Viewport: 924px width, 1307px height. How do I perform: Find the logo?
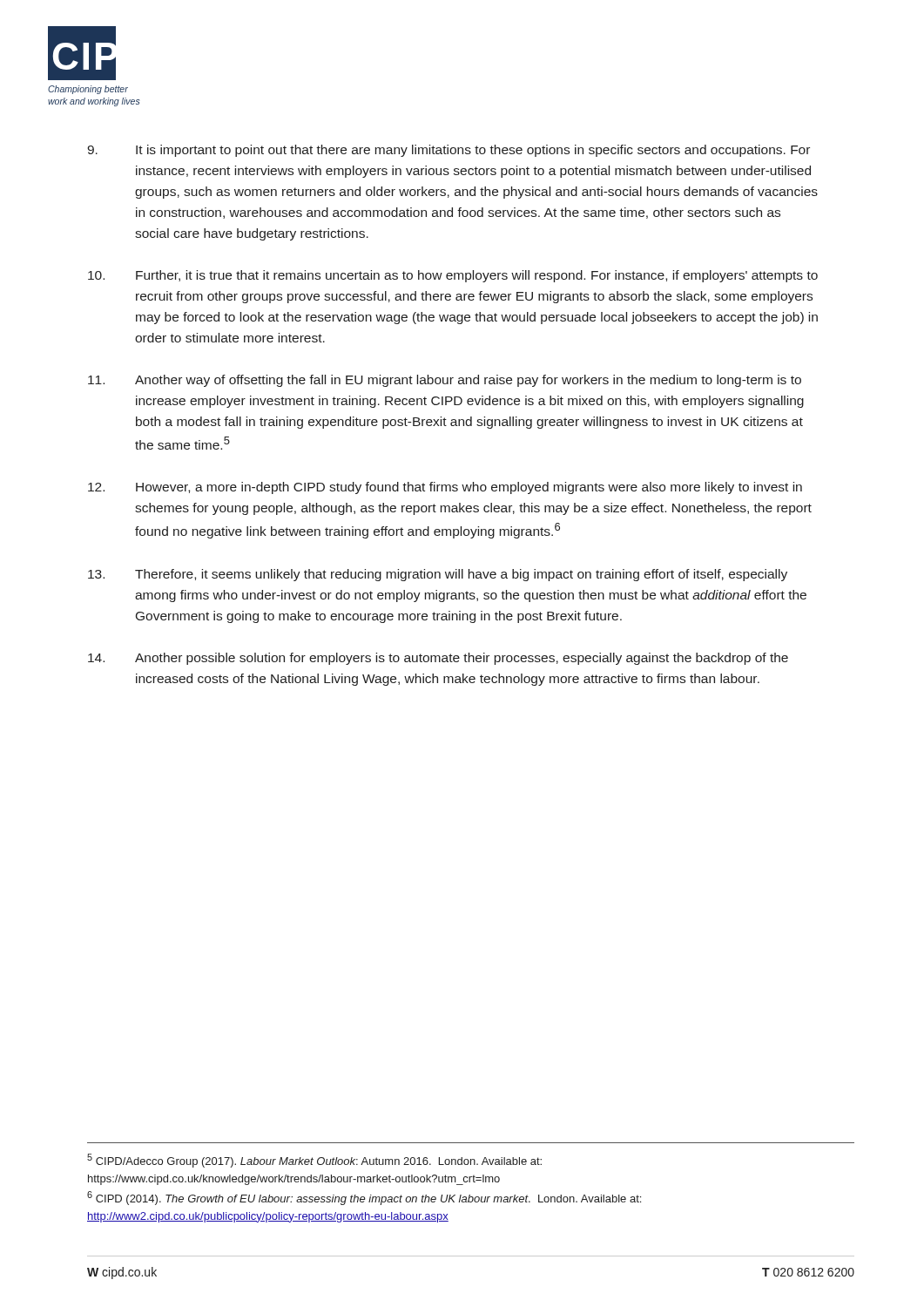pos(118,71)
